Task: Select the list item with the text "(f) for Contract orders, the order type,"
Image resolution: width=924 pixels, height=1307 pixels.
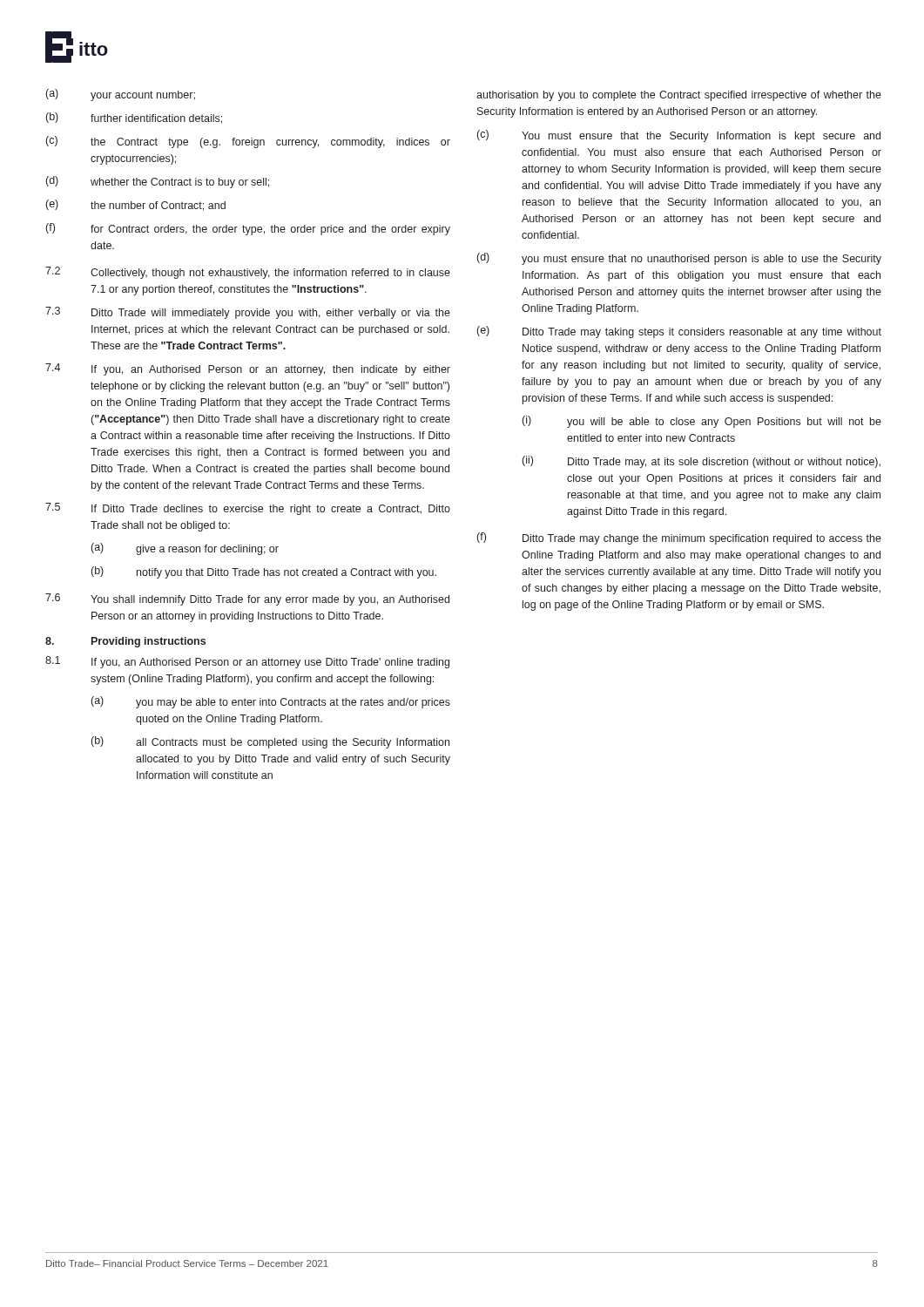Action: pyautogui.click(x=248, y=238)
